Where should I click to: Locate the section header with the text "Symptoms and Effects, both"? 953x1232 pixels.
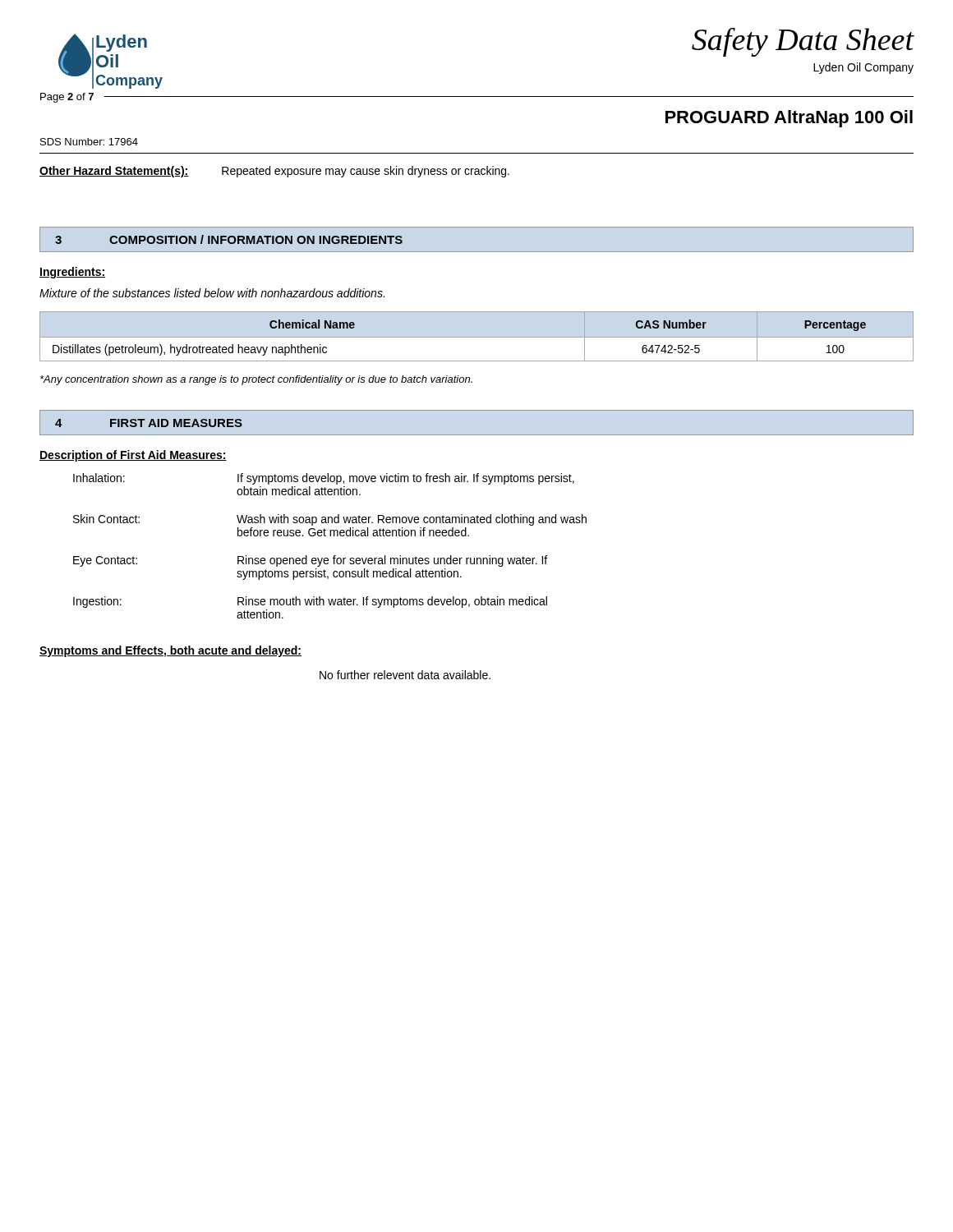170,650
